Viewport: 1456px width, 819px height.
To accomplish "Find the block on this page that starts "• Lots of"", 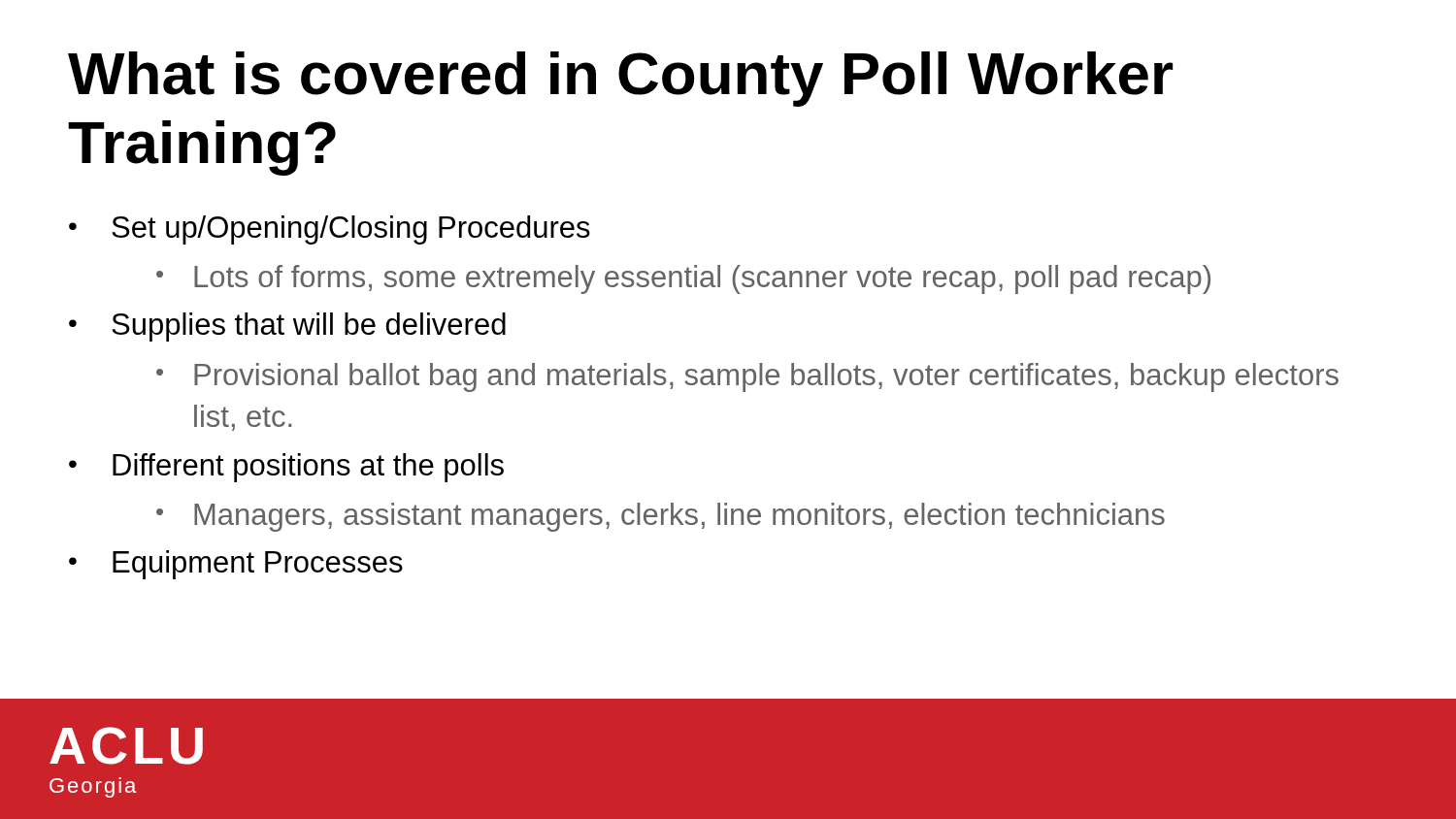I will coord(684,277).
